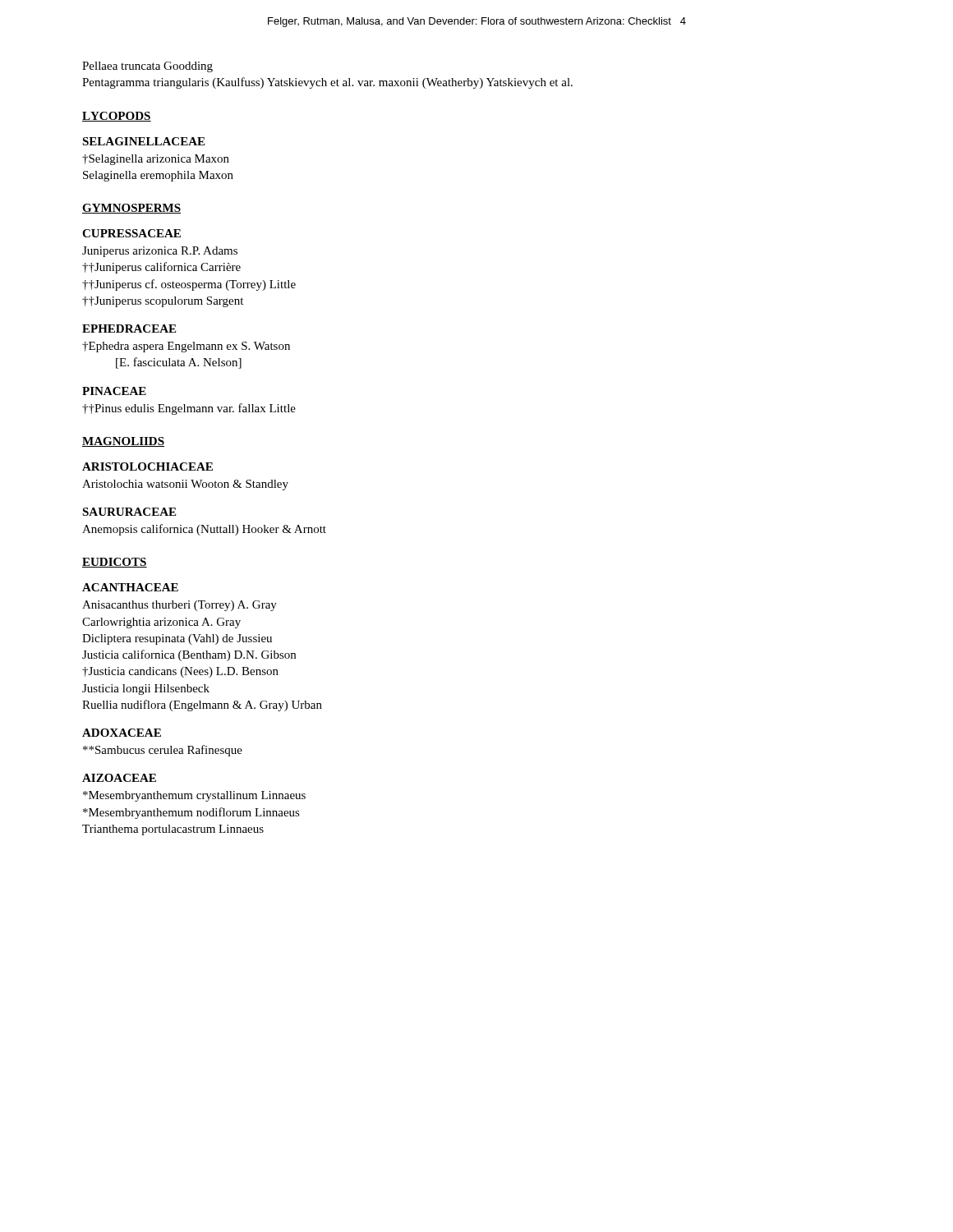
Task: Navigate to the text block starting "Sambucus cerulea Rafinesque"
Action: (x=163, y=751)
